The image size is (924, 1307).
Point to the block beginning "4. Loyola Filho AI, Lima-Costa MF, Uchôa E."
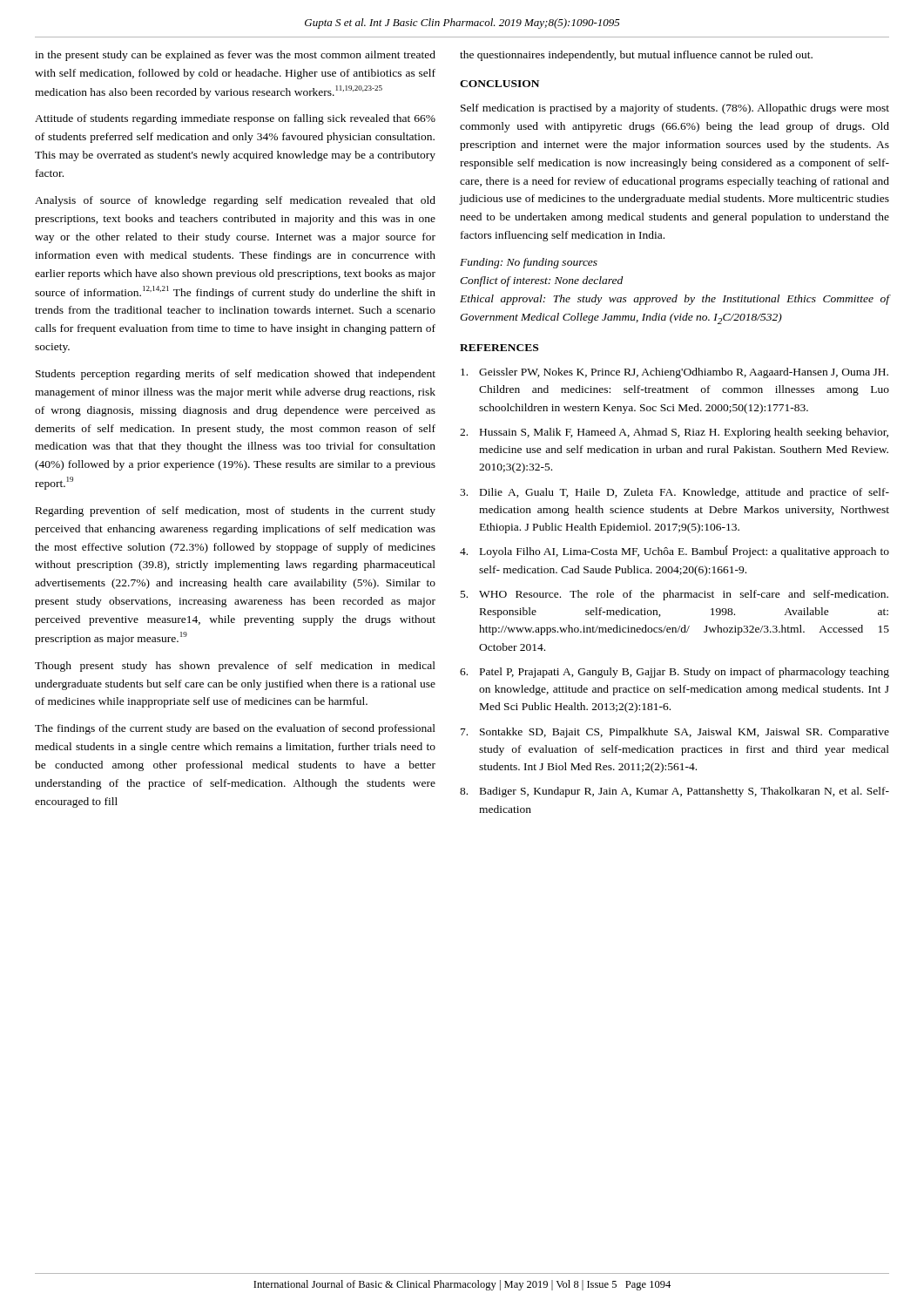tap(674, 561)
